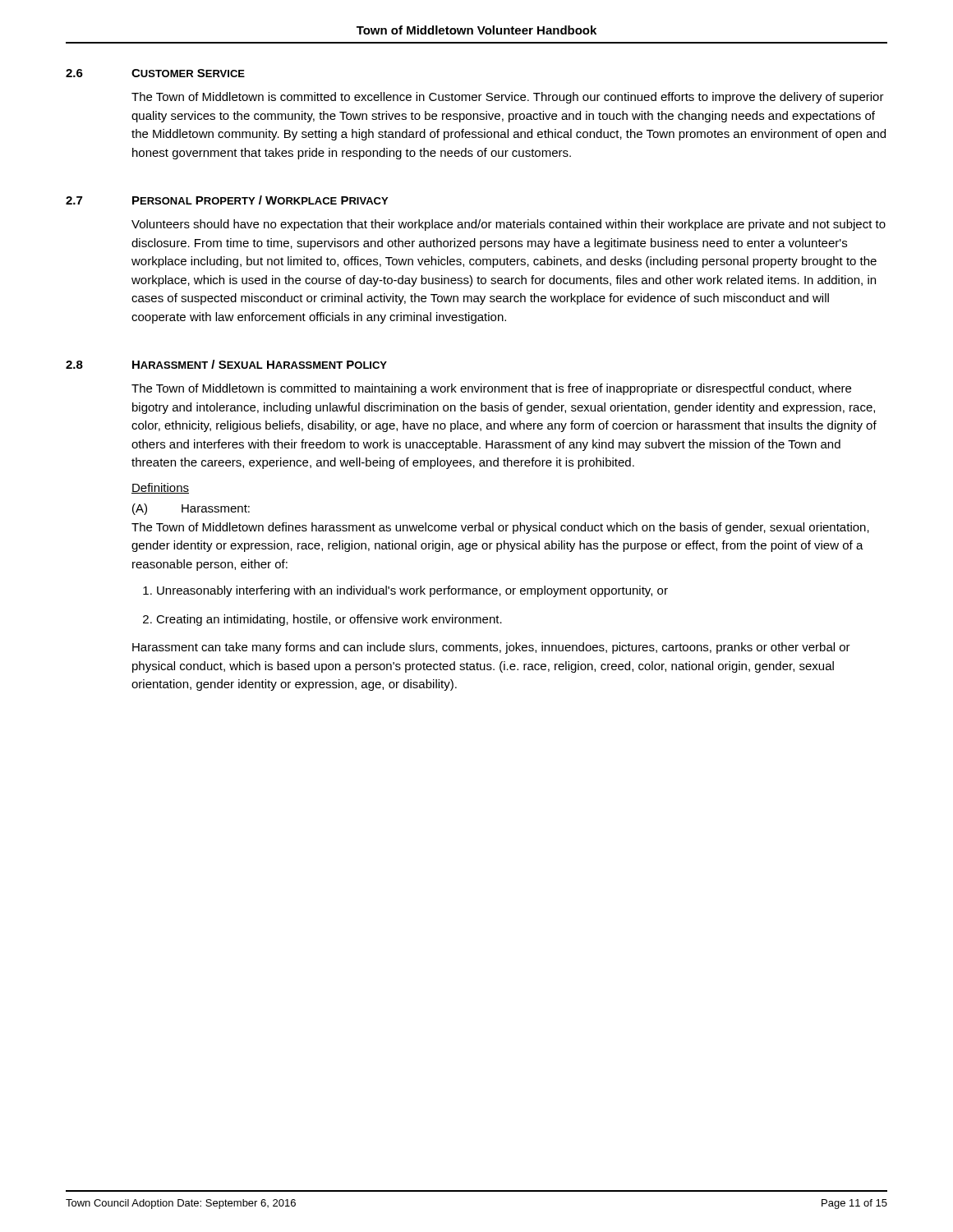
Task: Locate the text block starting "CUSTOMER SERVICE"
Action: point(188,73)
